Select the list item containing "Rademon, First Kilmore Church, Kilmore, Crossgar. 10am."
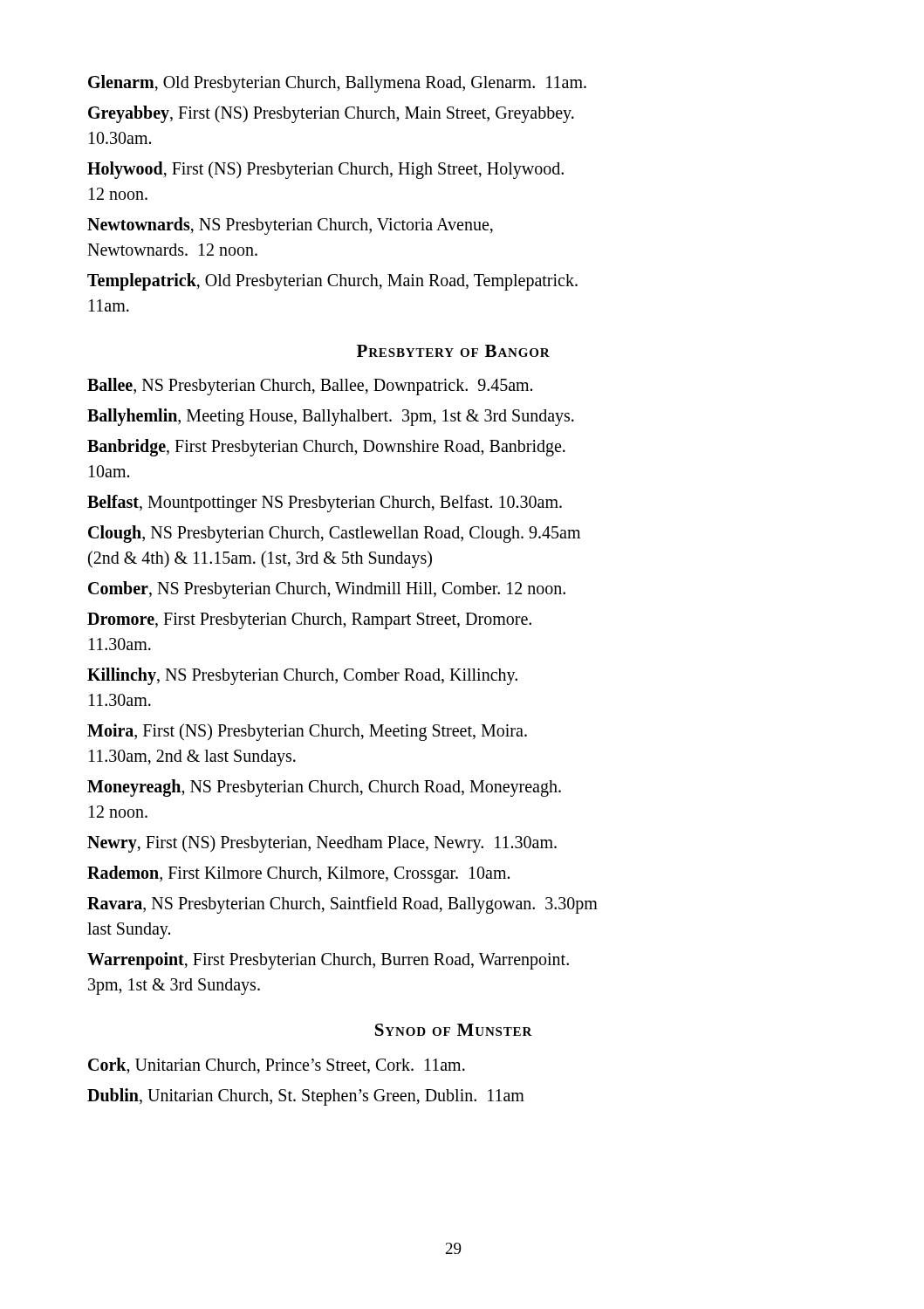The width and height of the screenshot is (924, 1309). pyautogui.click(x=299, y=873)
